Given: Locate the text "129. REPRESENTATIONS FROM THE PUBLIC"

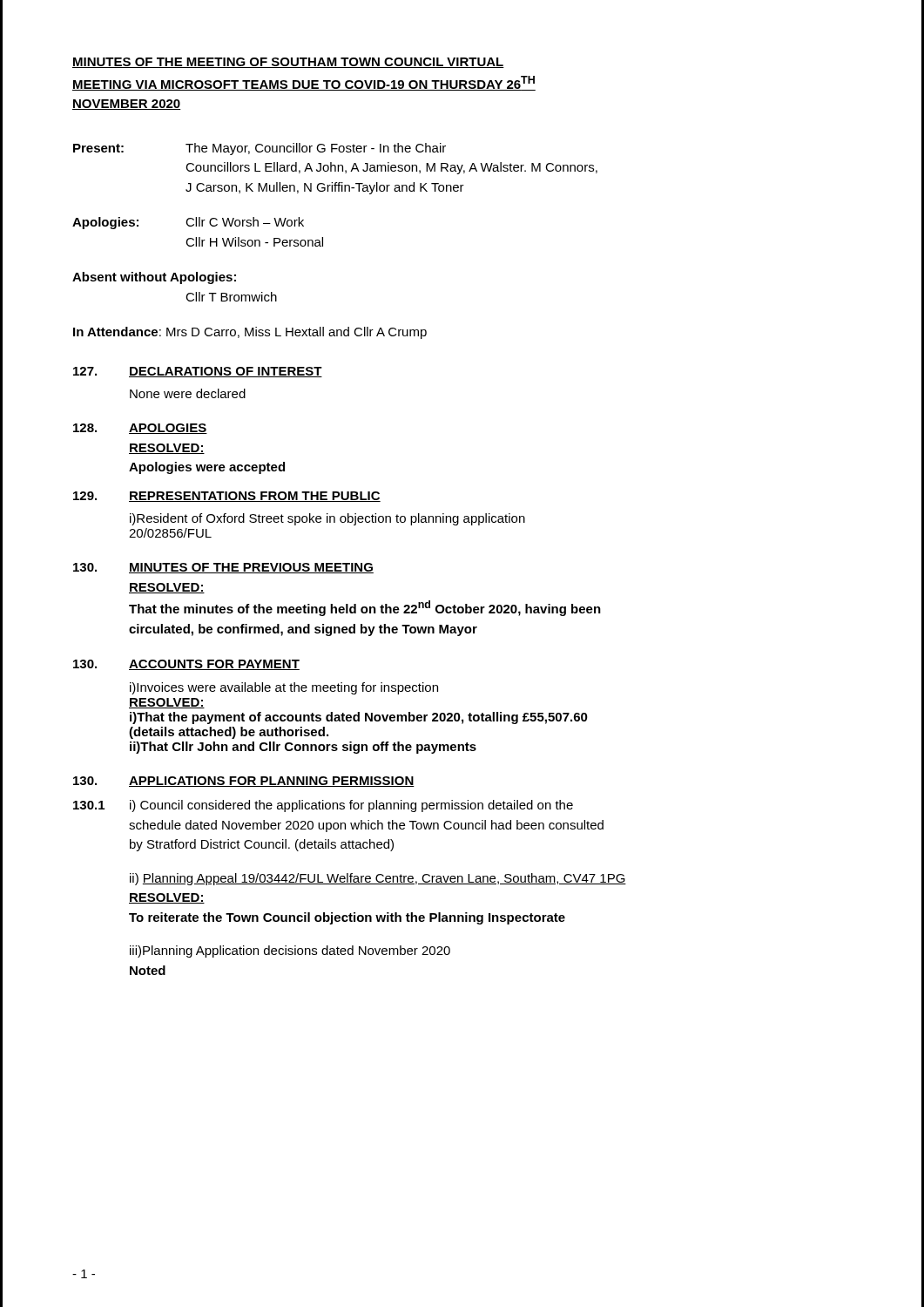Looking at the screenshot, I should [x=227, y=497].
